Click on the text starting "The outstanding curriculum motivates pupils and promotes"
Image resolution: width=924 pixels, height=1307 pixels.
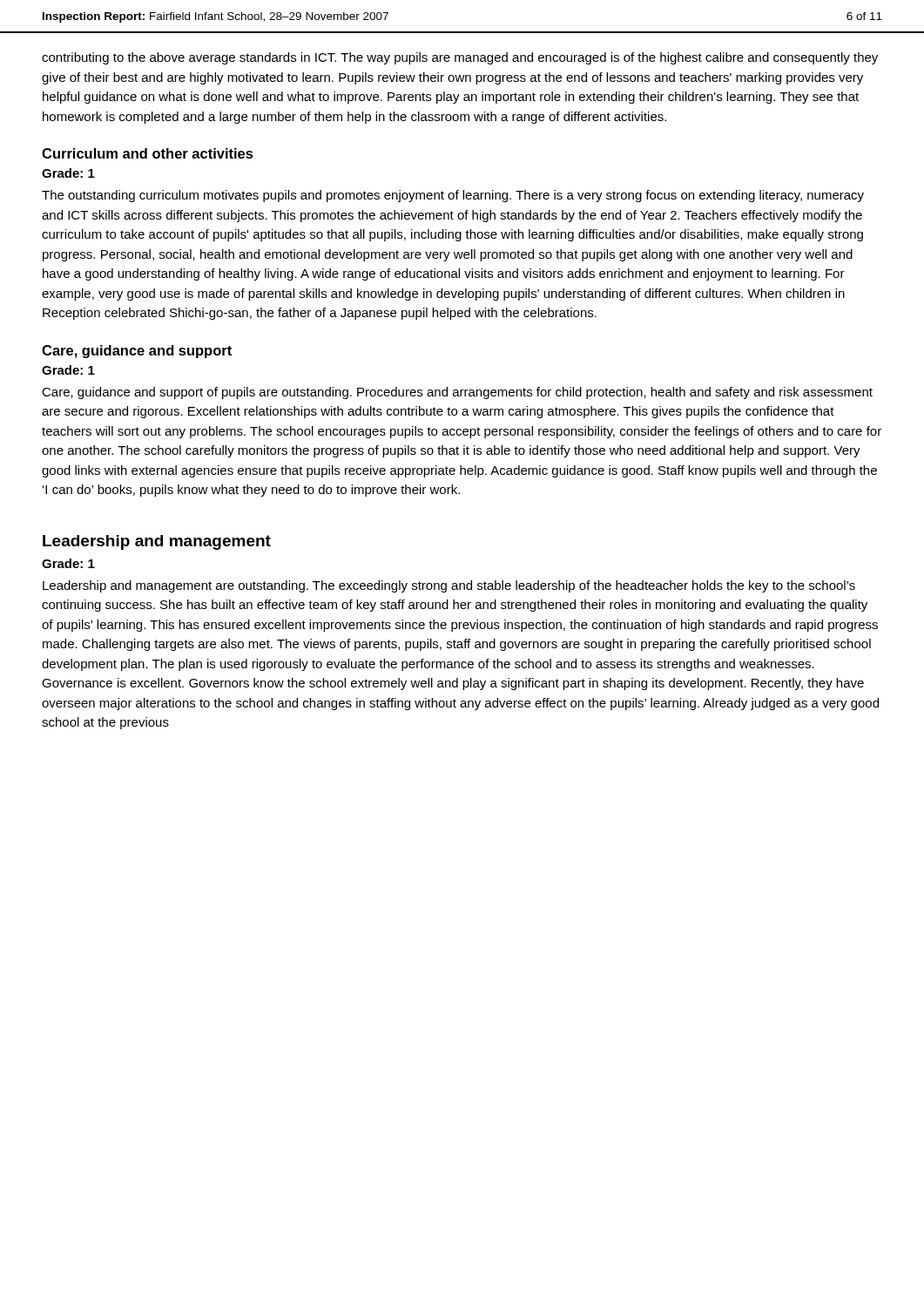pyautogui.click(x=453, y=254)
